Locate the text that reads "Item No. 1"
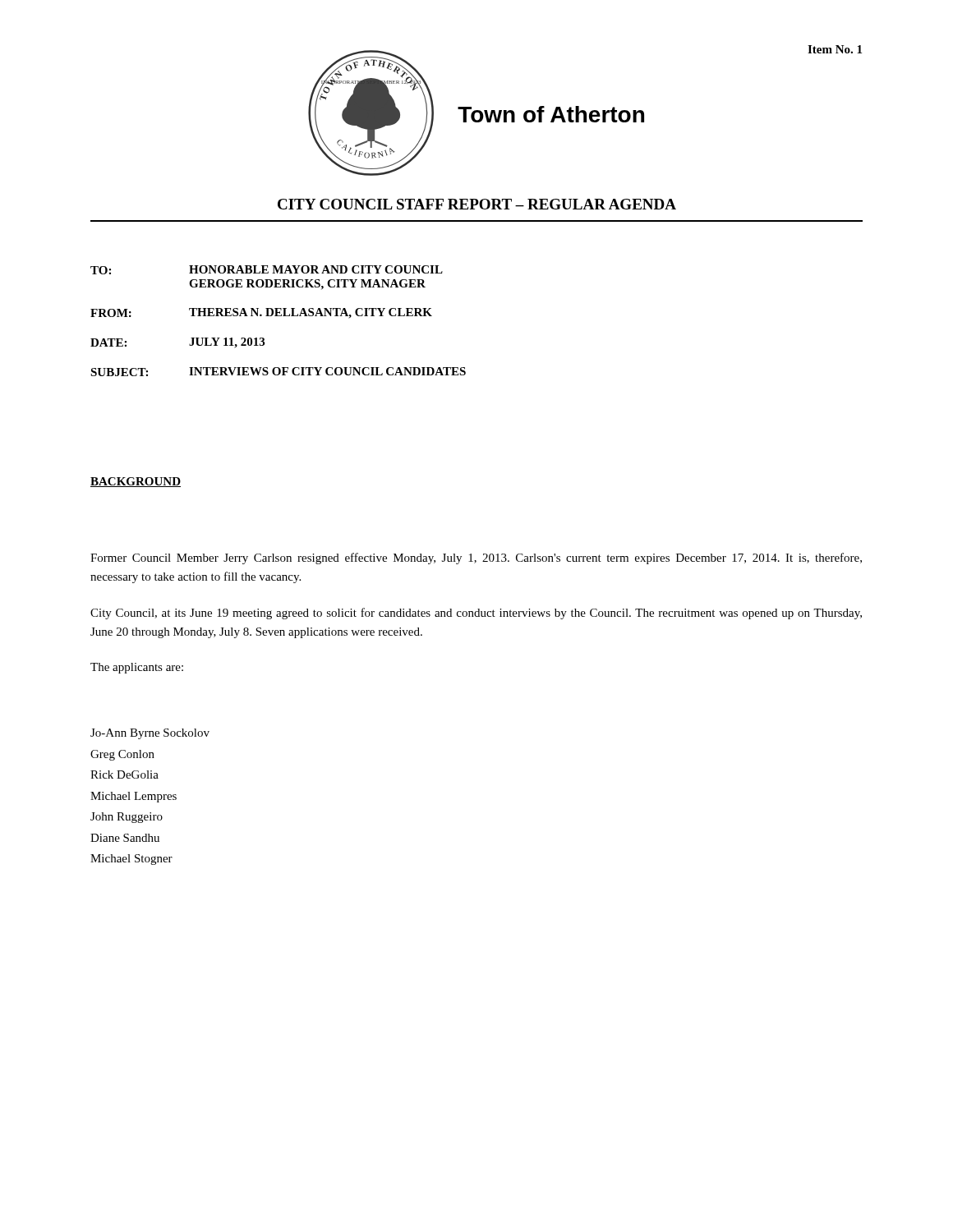Screen dimensions: 1232x953 (835, 49)
